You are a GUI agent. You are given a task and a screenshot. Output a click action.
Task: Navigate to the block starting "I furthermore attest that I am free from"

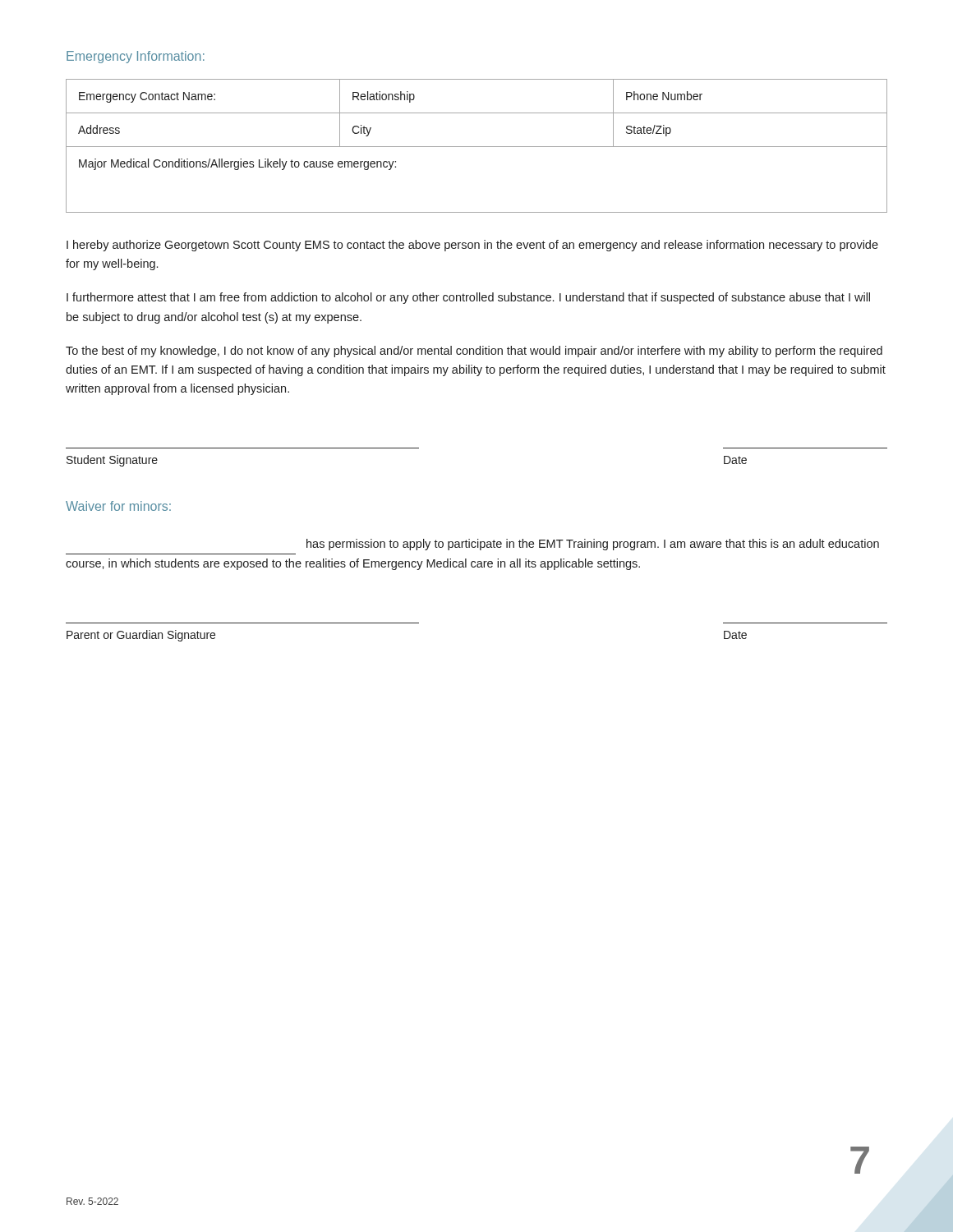(x=476, y=308)
